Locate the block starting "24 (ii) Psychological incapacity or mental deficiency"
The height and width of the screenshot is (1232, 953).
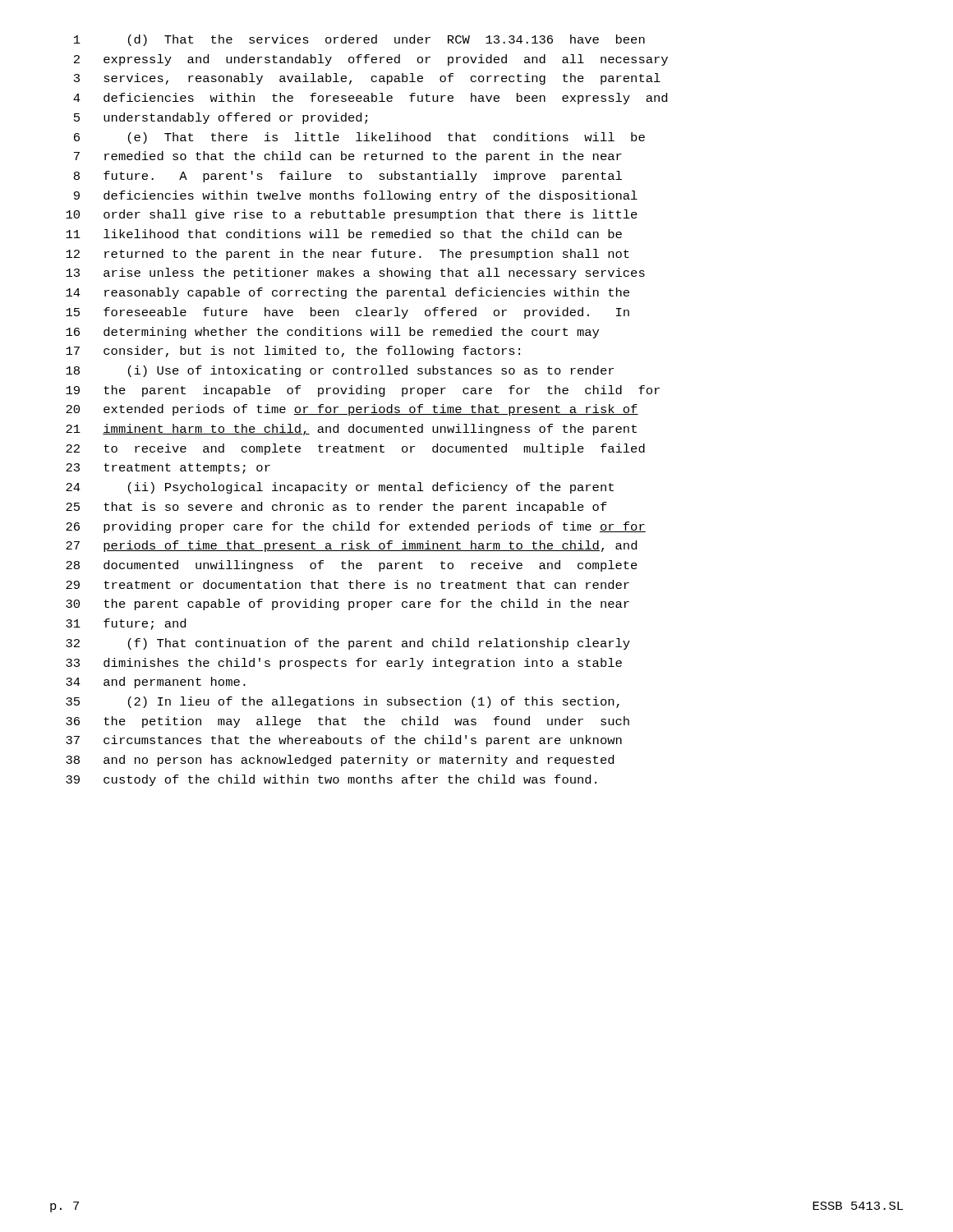[x=476, y=557]
